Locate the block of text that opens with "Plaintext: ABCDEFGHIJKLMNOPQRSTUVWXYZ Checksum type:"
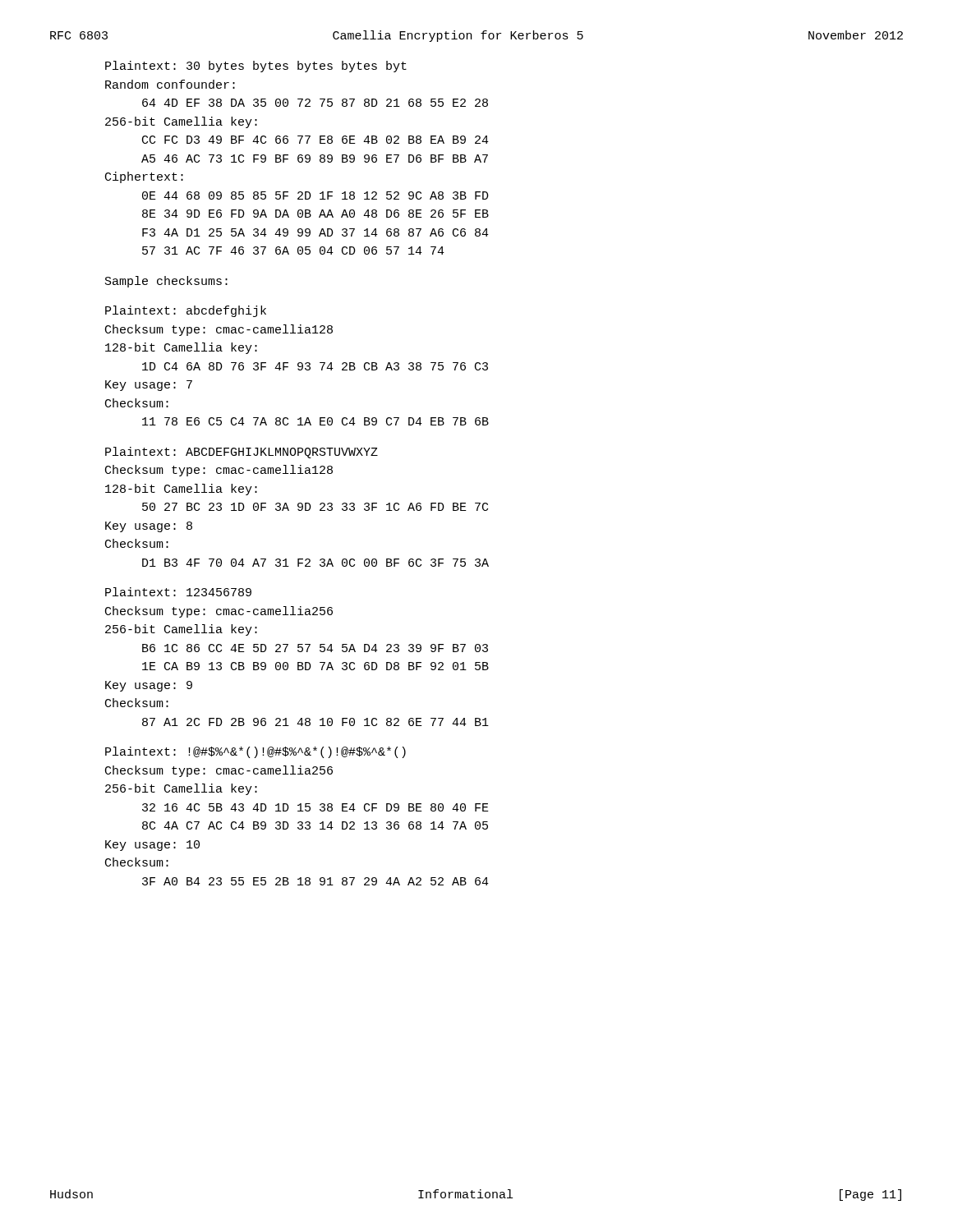Viewport: 953px width, 1232px height. [x=493, y=509]
